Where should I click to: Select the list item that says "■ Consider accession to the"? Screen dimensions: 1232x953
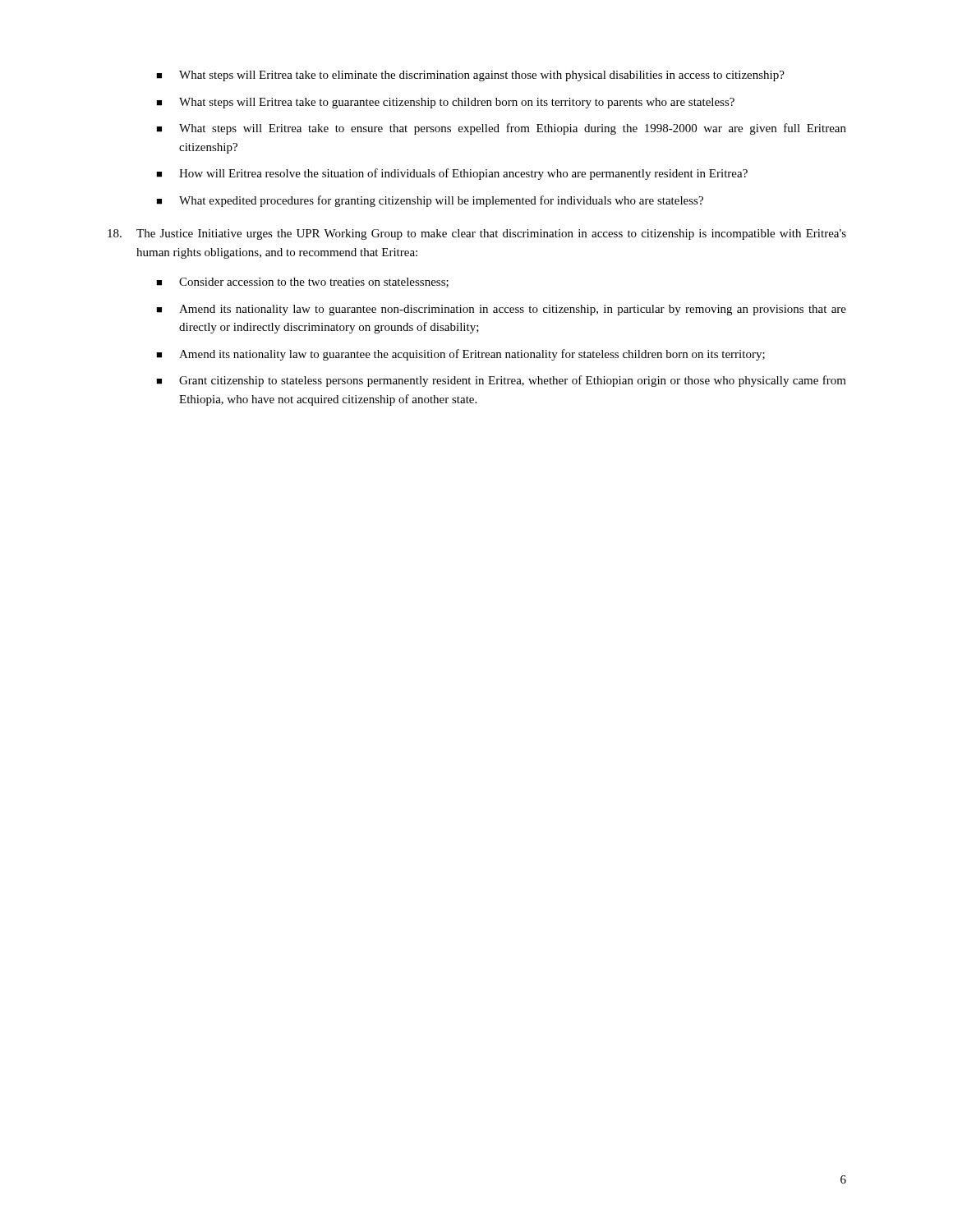302,283
